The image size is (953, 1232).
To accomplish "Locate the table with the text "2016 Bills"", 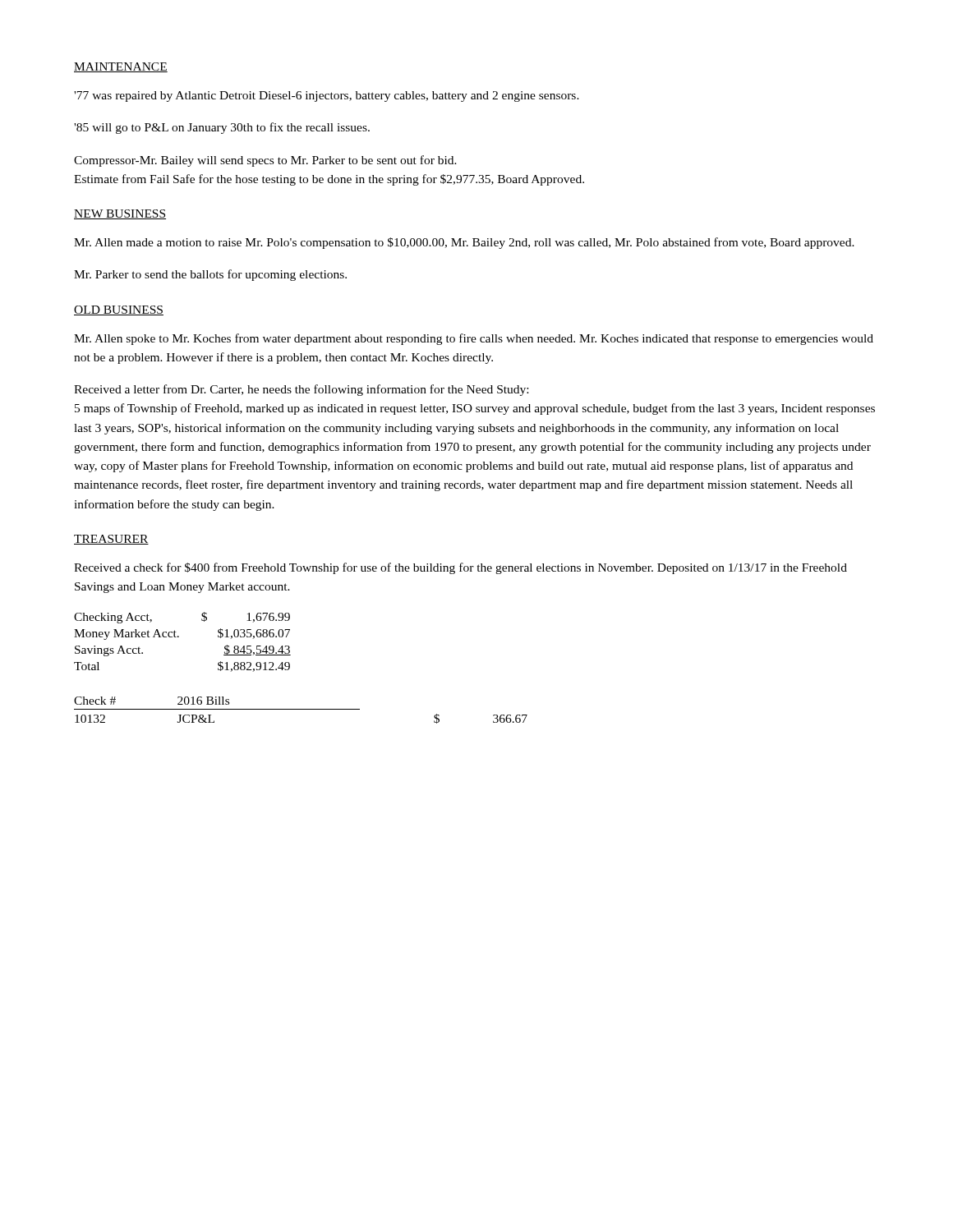I will pos(476,710).
